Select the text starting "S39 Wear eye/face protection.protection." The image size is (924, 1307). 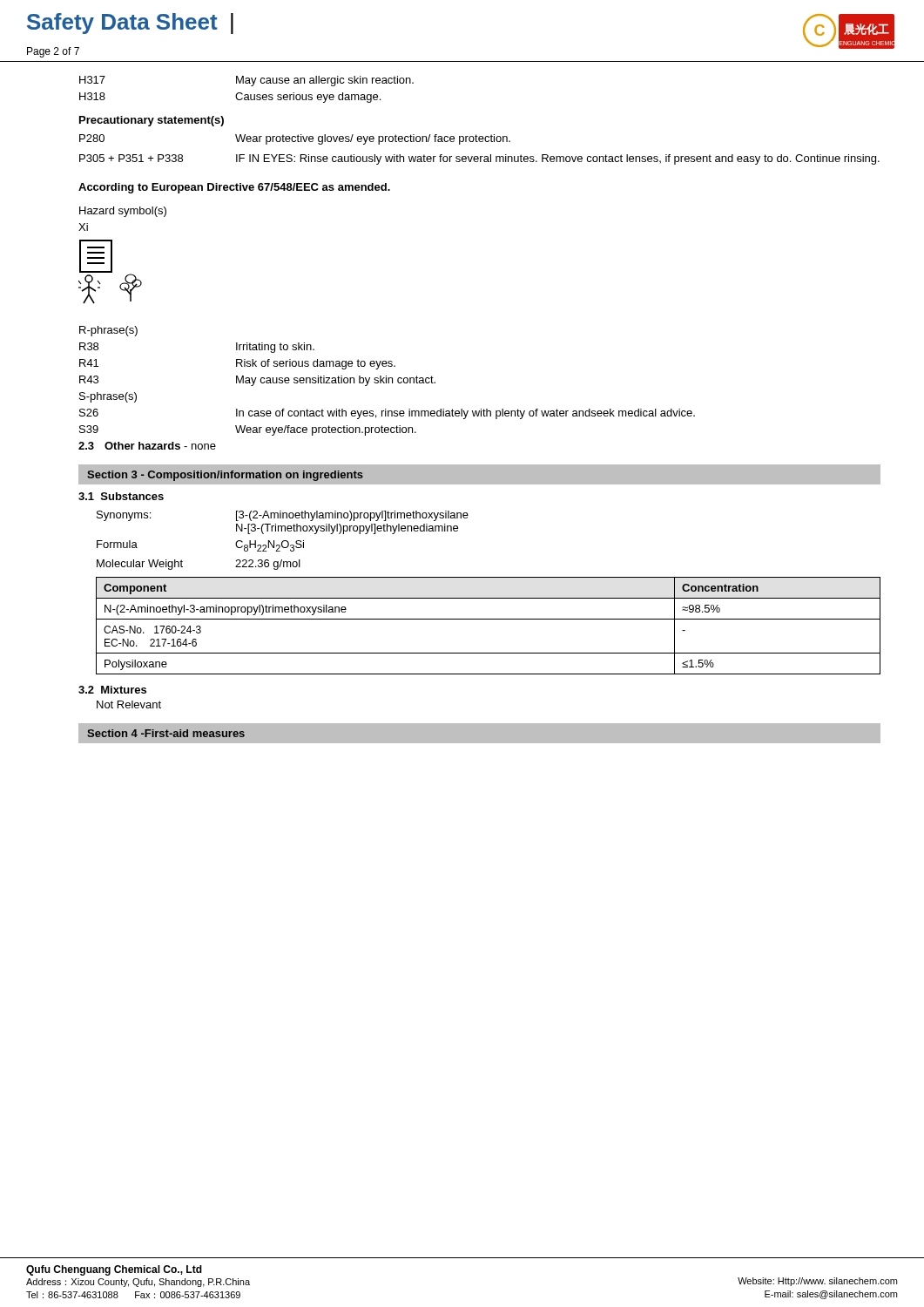point(248,429)
